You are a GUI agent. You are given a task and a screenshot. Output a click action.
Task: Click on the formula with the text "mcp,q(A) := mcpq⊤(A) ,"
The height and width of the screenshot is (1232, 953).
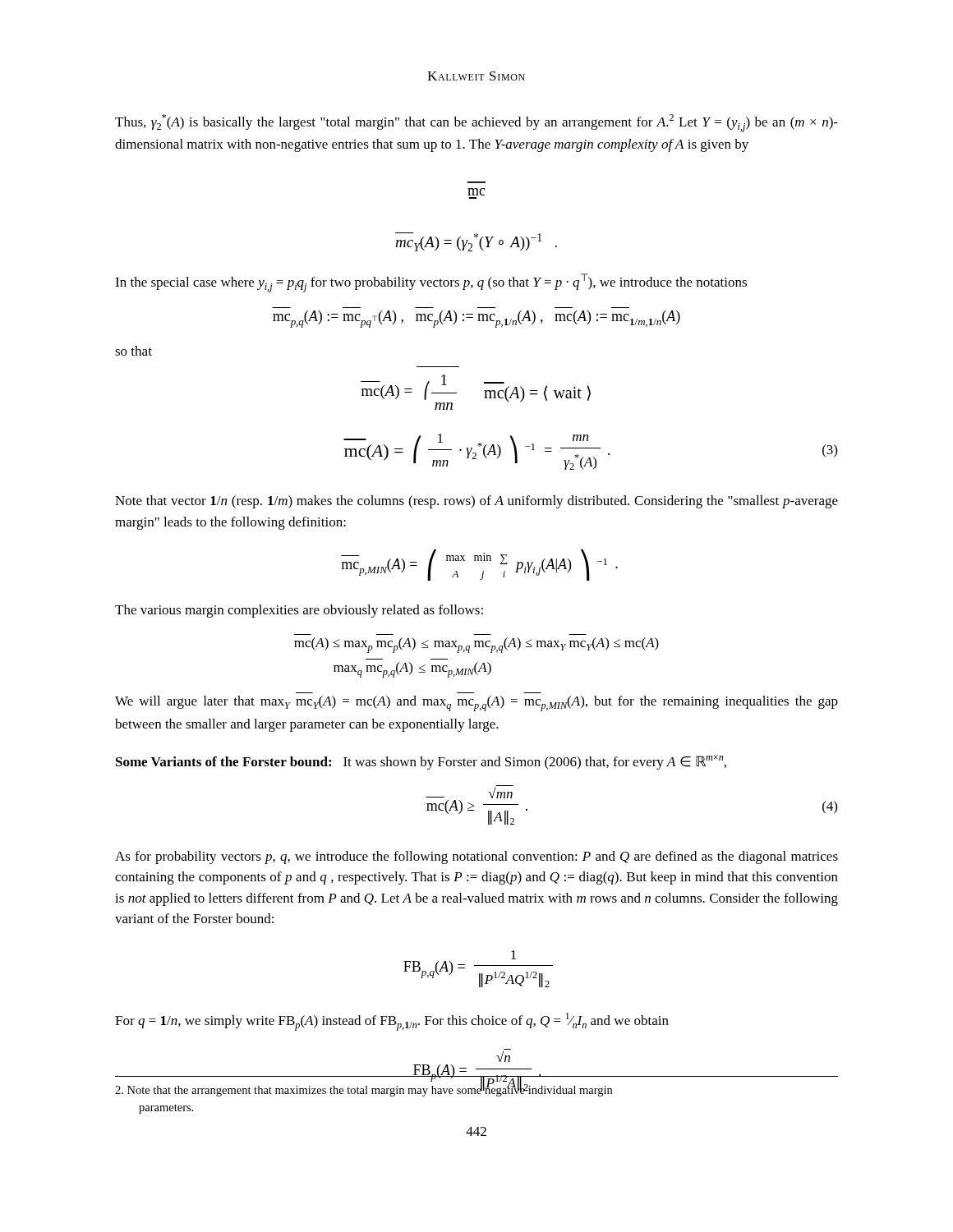pos(476,318)
